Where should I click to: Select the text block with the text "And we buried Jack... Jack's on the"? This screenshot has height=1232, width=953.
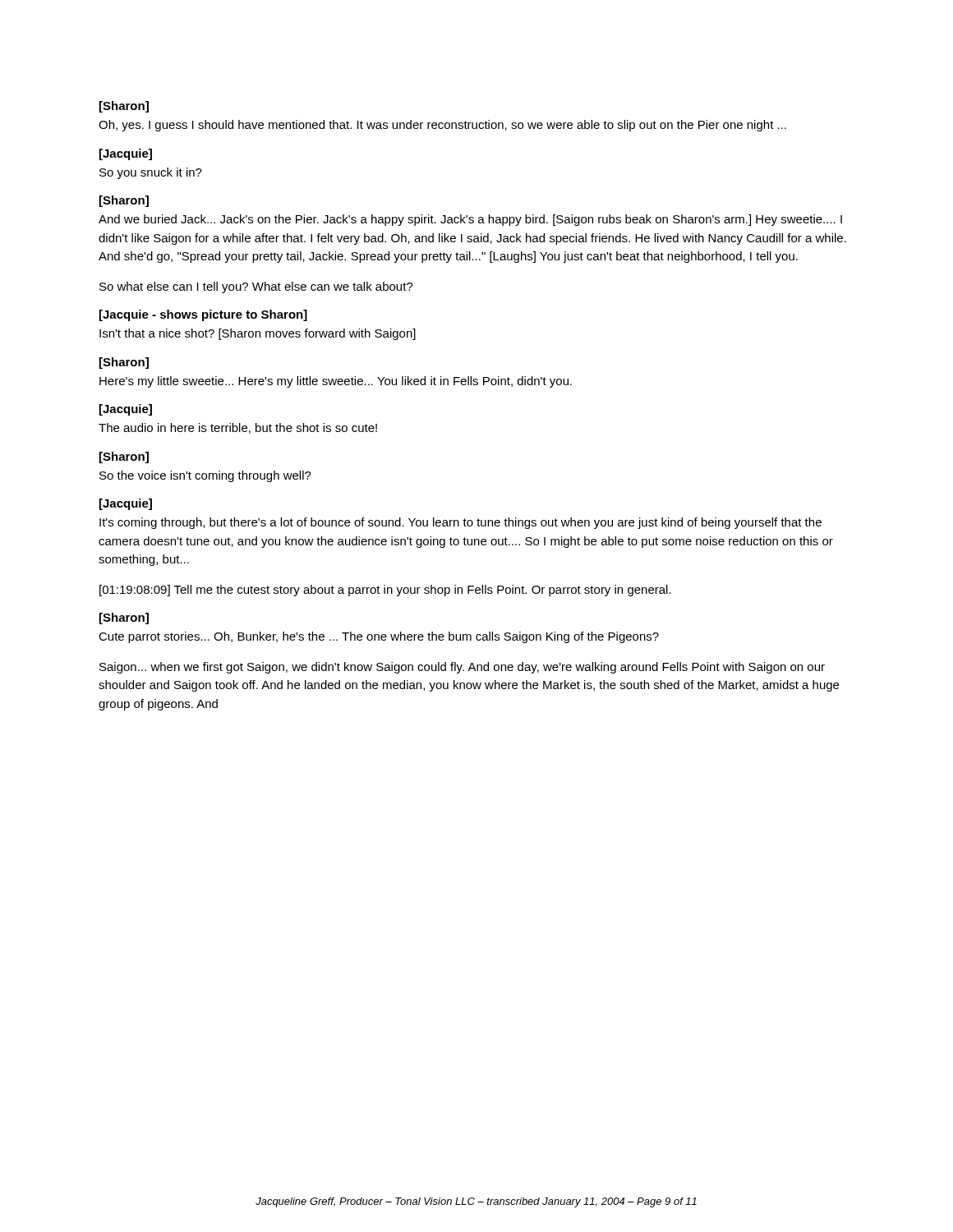tap(473, 237)
